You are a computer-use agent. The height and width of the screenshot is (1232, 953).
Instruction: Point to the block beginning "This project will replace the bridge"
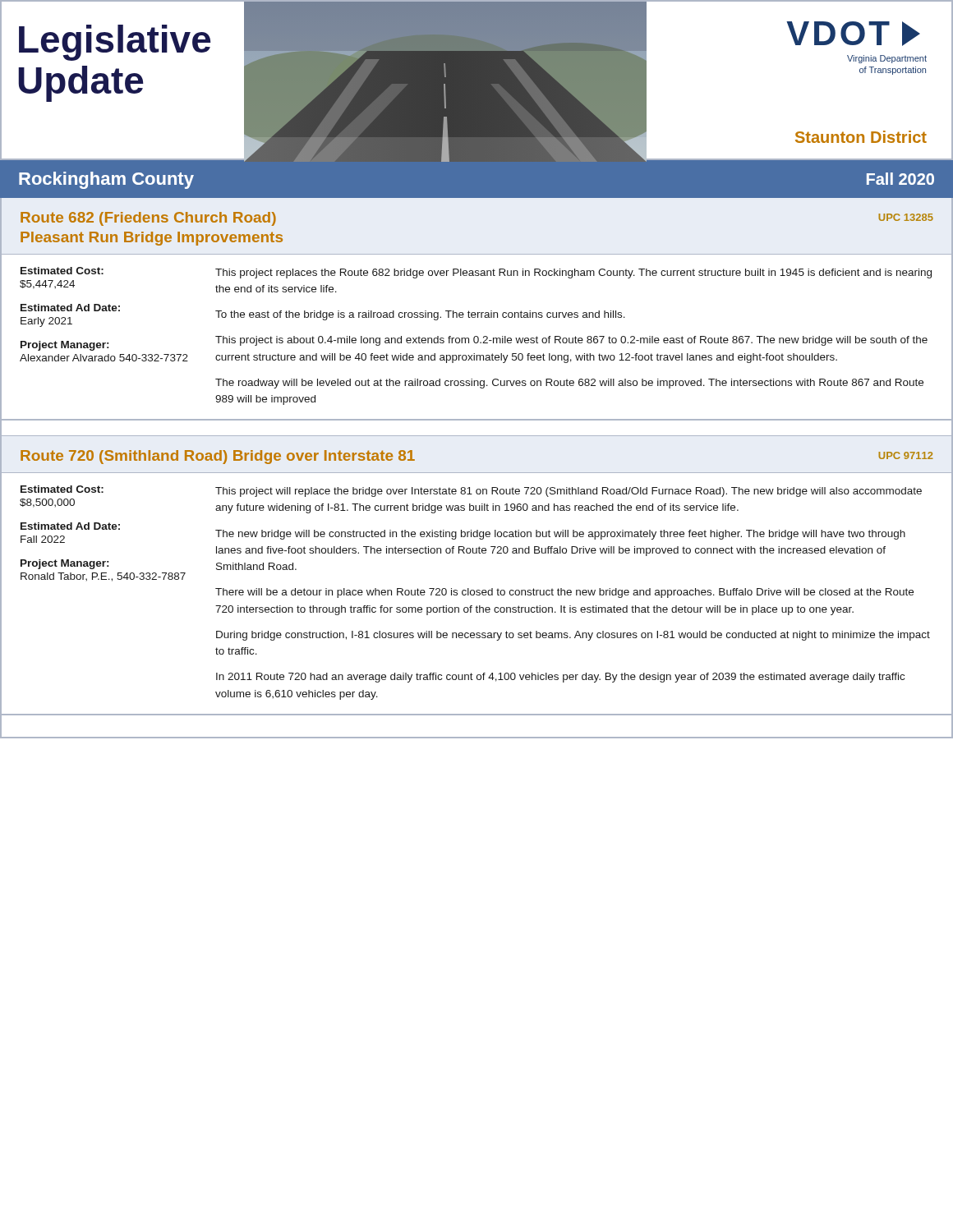(x=569, y=499)
